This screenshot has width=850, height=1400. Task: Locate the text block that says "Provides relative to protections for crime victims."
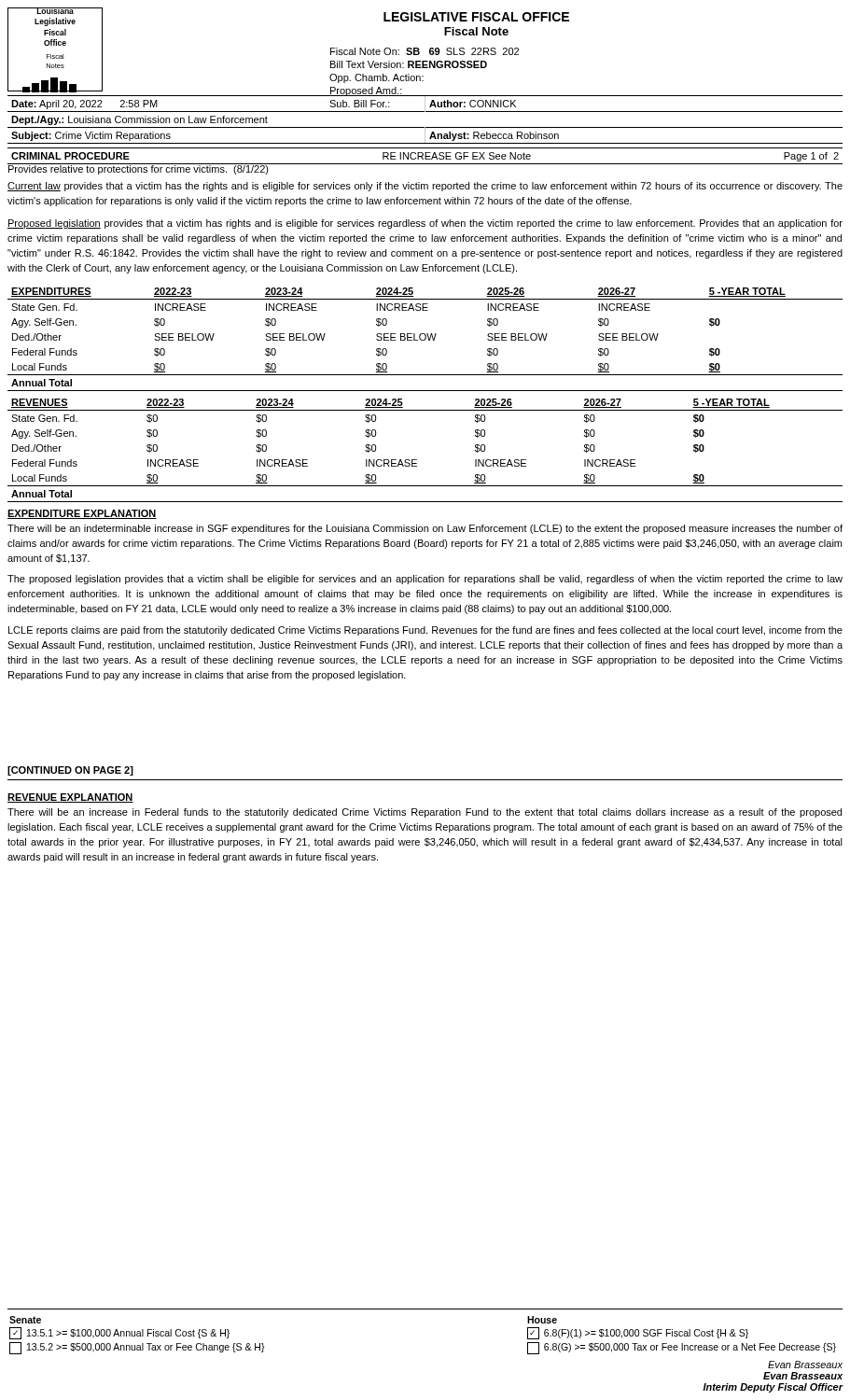138,169
